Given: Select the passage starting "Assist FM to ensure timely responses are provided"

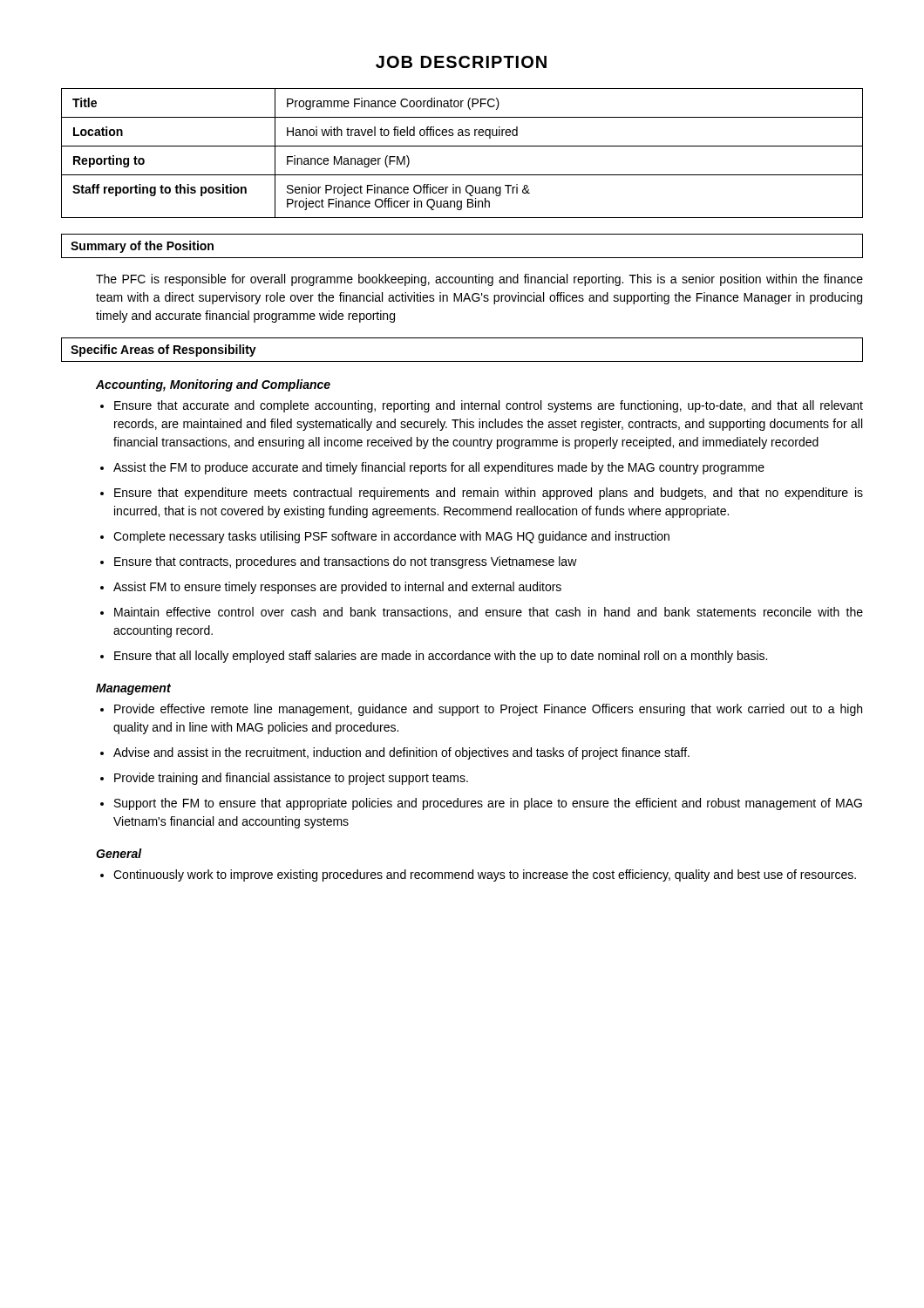Looking at the screenshot, I should pos(337,587).
